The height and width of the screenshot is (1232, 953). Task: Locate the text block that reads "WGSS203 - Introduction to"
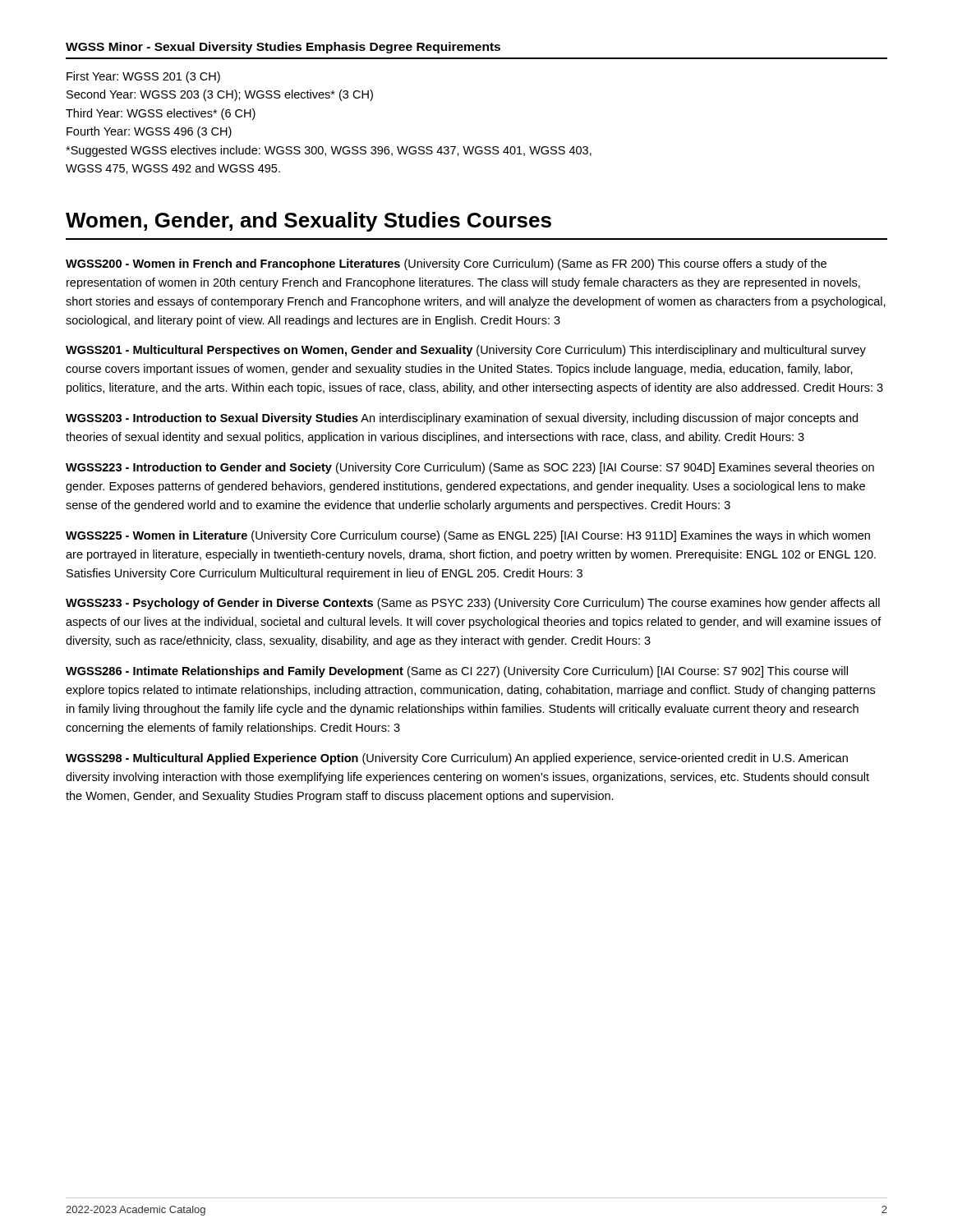coord(462,428)
